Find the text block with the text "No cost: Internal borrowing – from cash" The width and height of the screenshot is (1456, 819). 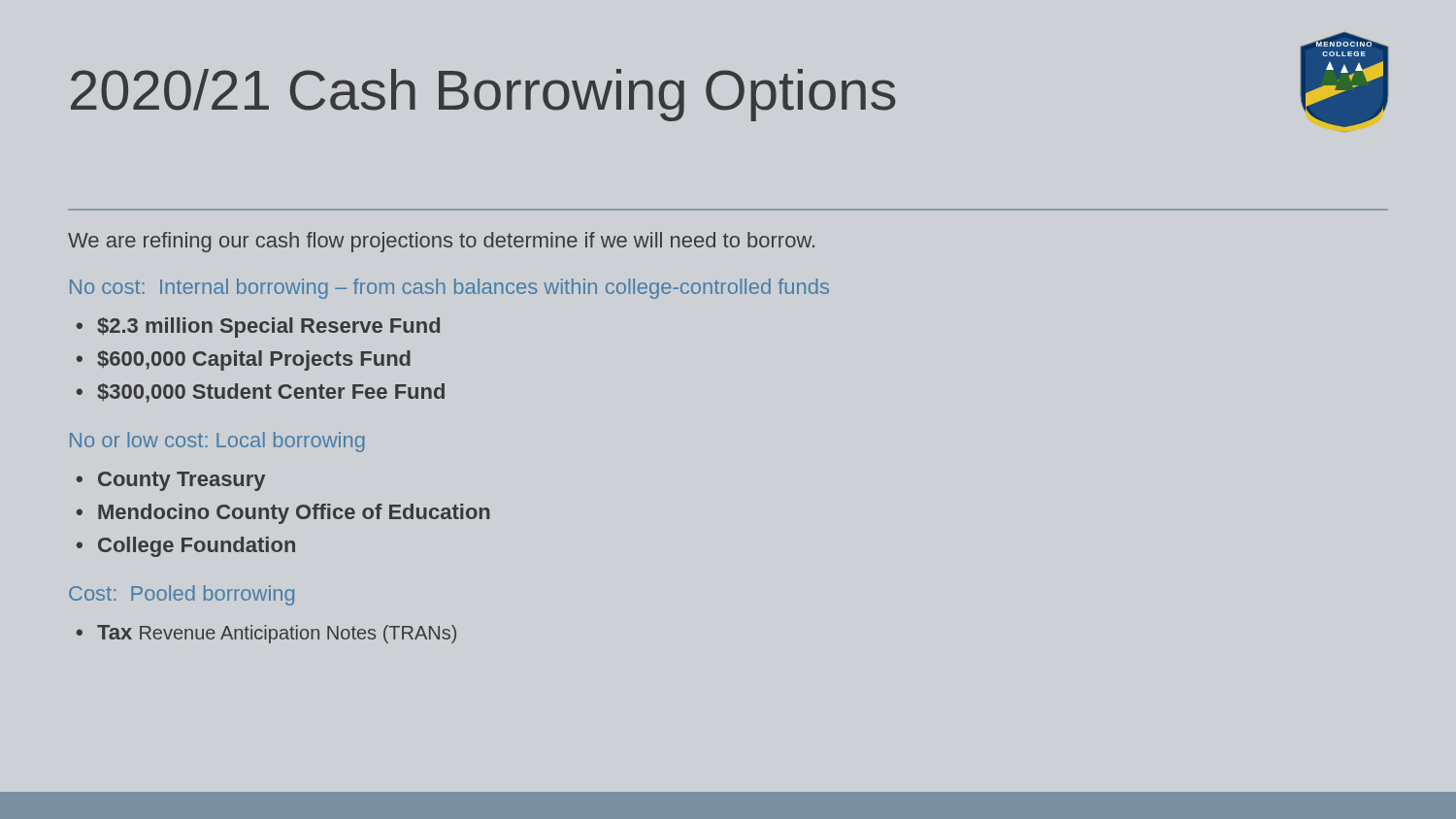tap(449, 287)
